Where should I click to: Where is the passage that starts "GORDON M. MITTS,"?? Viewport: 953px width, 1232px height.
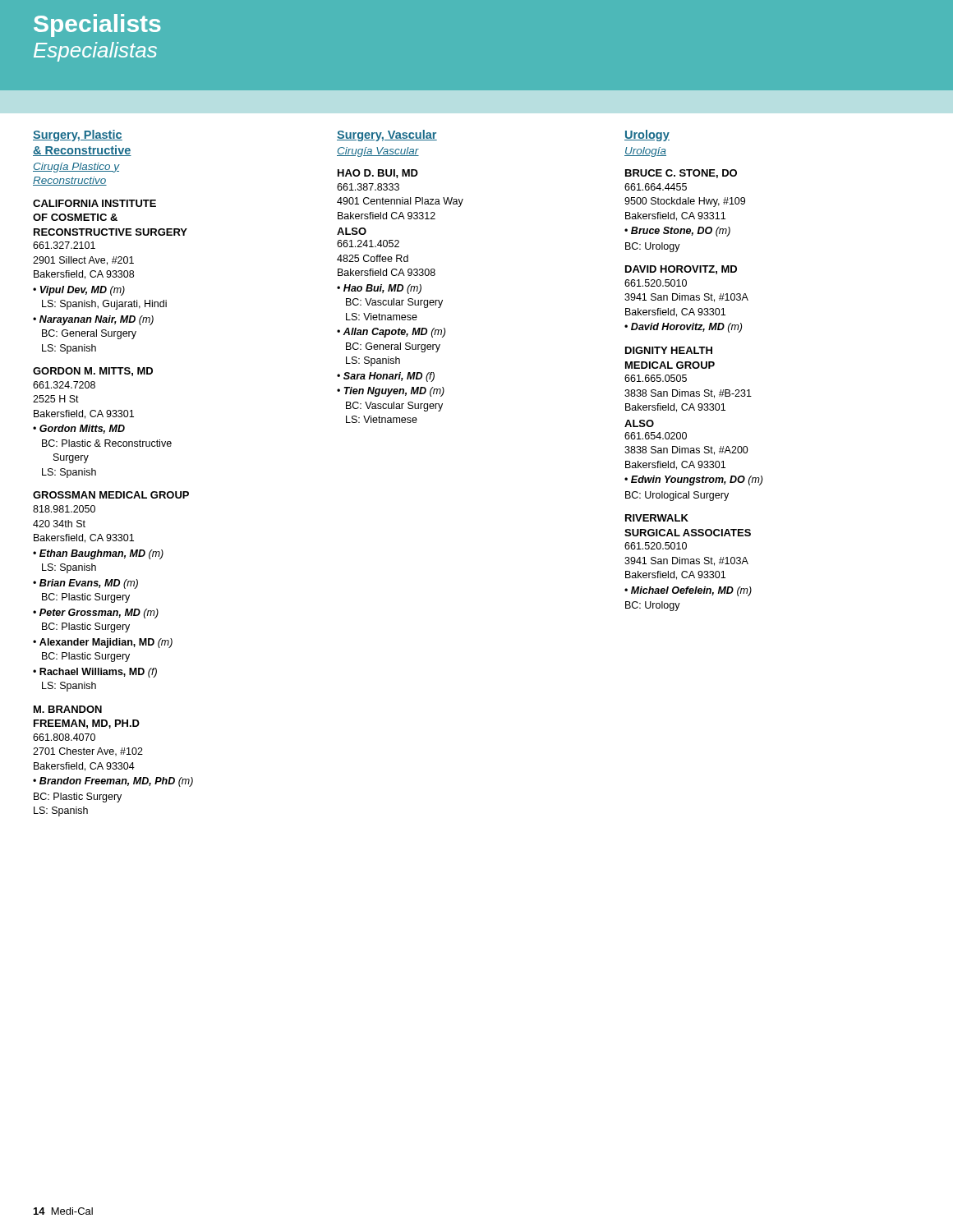[93, 372]
